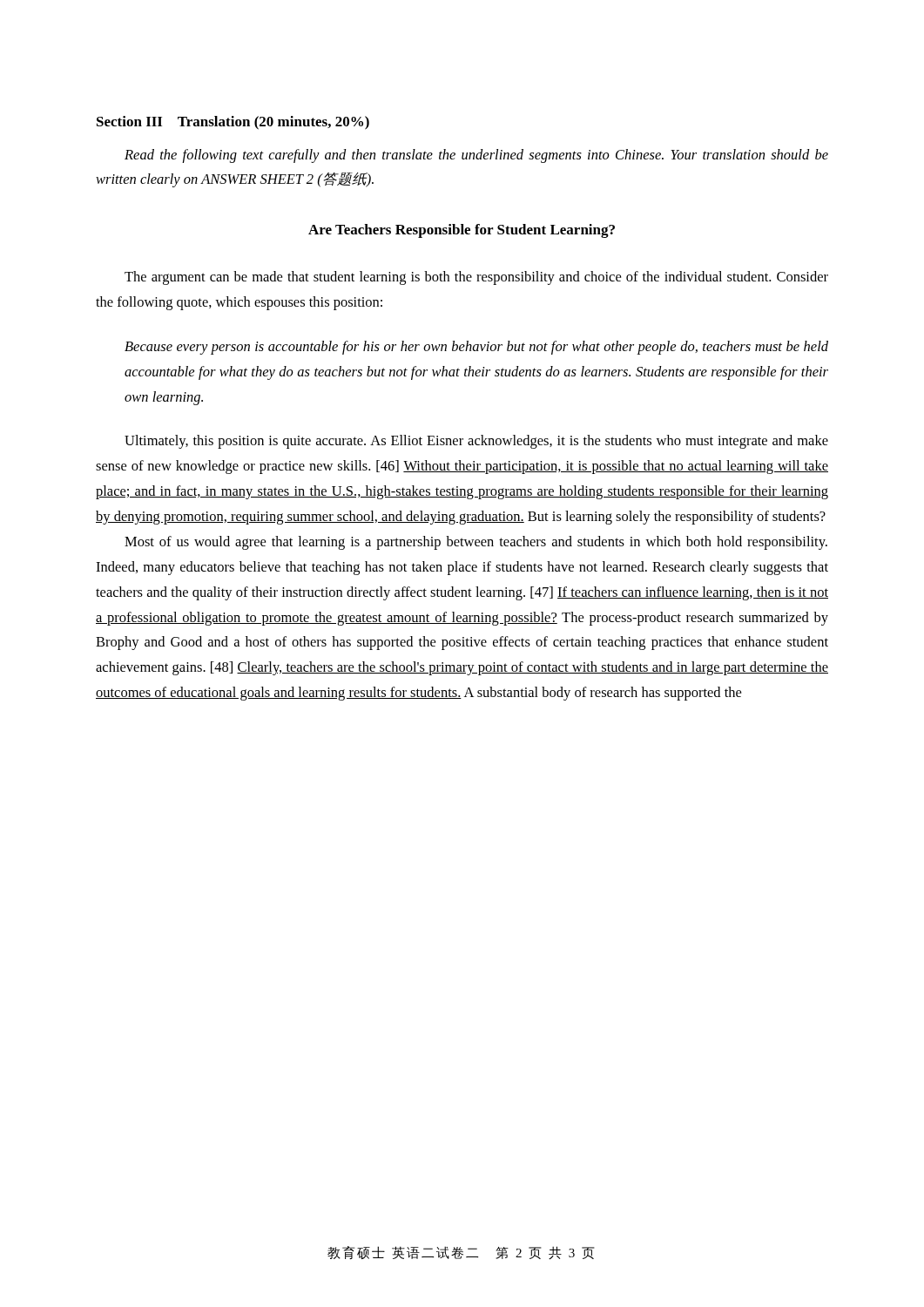Find the block on this page that starts "Ultimately, this position is quite"

point(462,479)
